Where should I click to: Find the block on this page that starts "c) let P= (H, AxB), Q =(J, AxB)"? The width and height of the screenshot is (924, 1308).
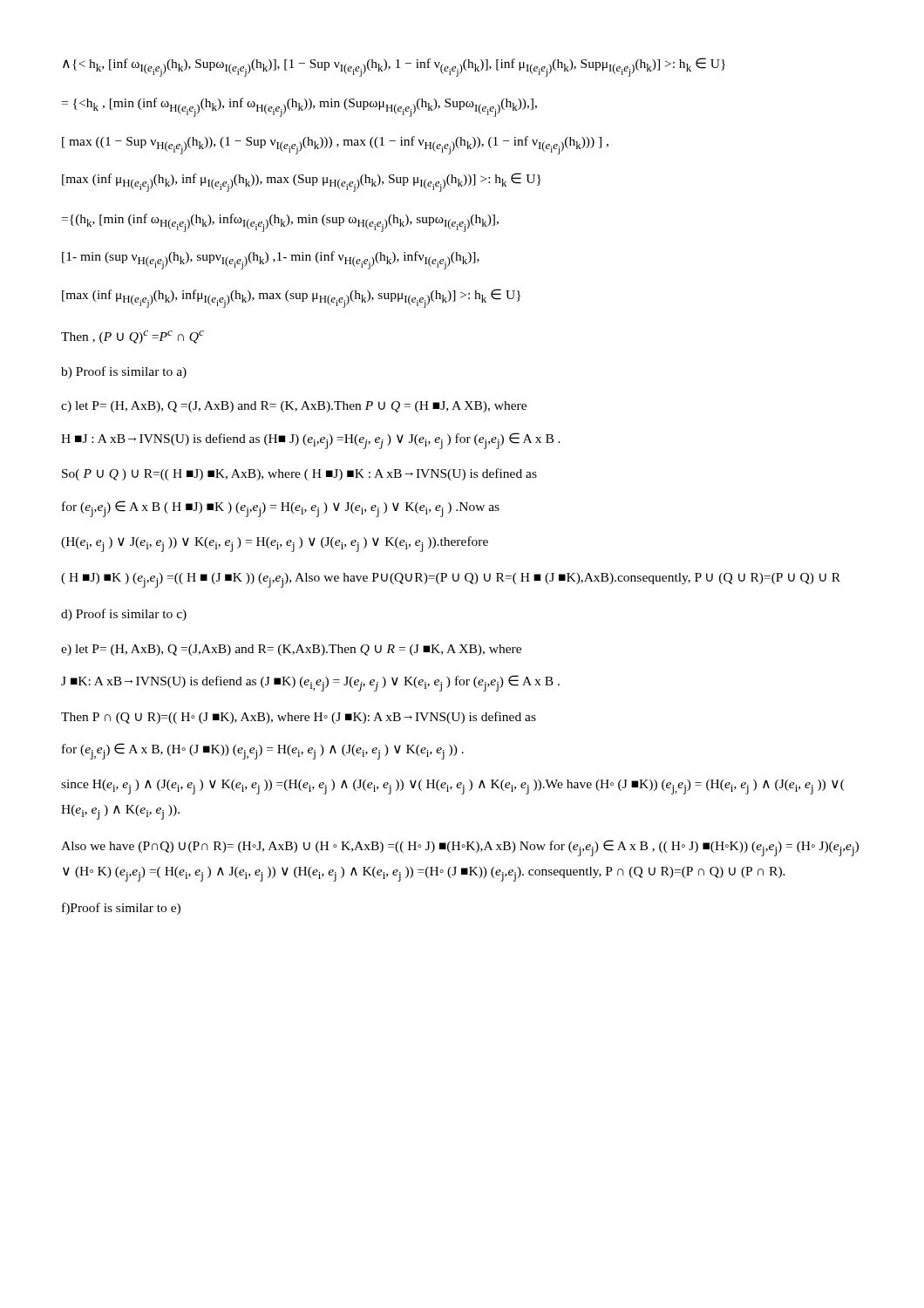(x=462, y=492)
